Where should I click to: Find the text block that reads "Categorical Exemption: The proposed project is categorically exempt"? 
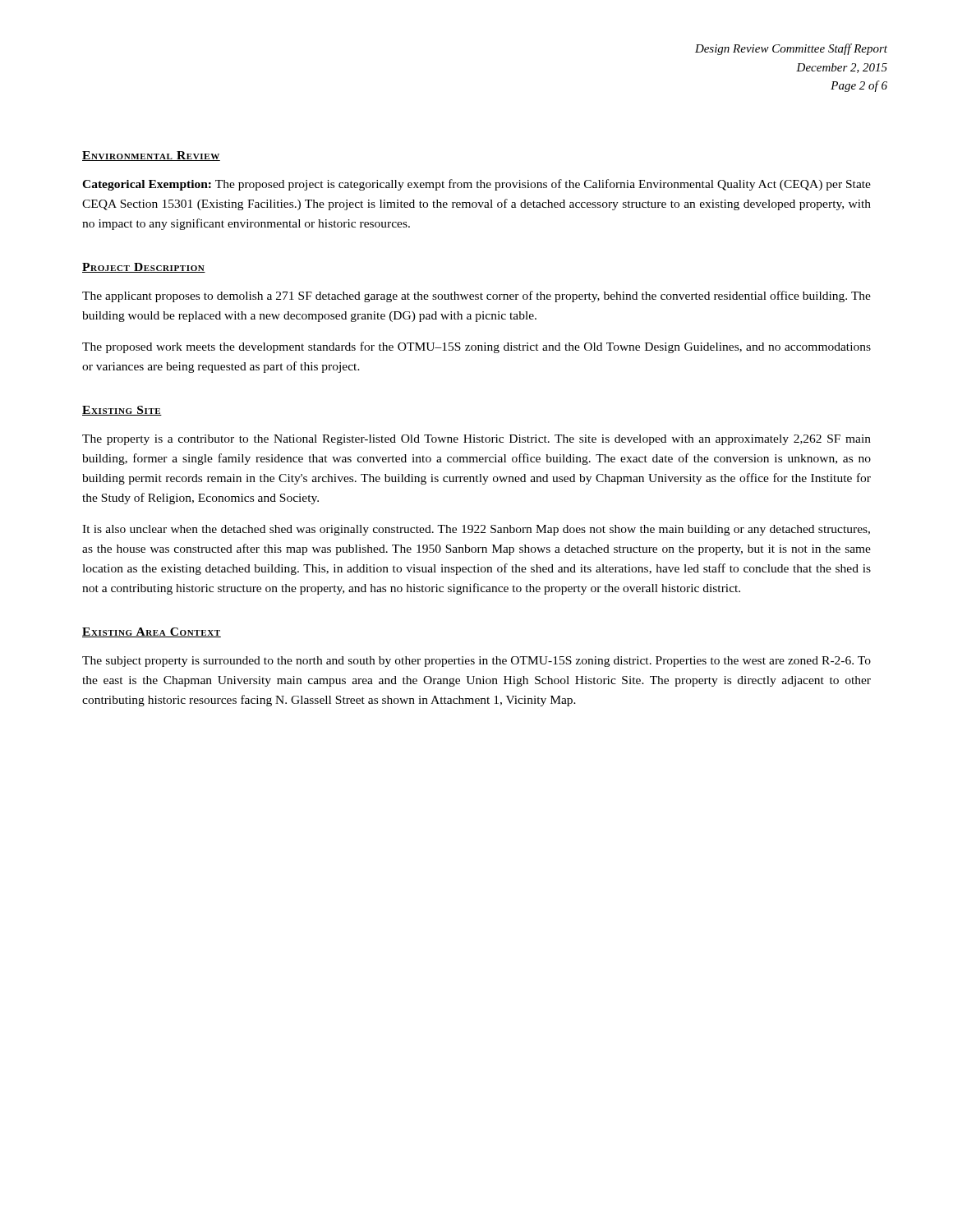pyautogui.click(x=476, y=203)
